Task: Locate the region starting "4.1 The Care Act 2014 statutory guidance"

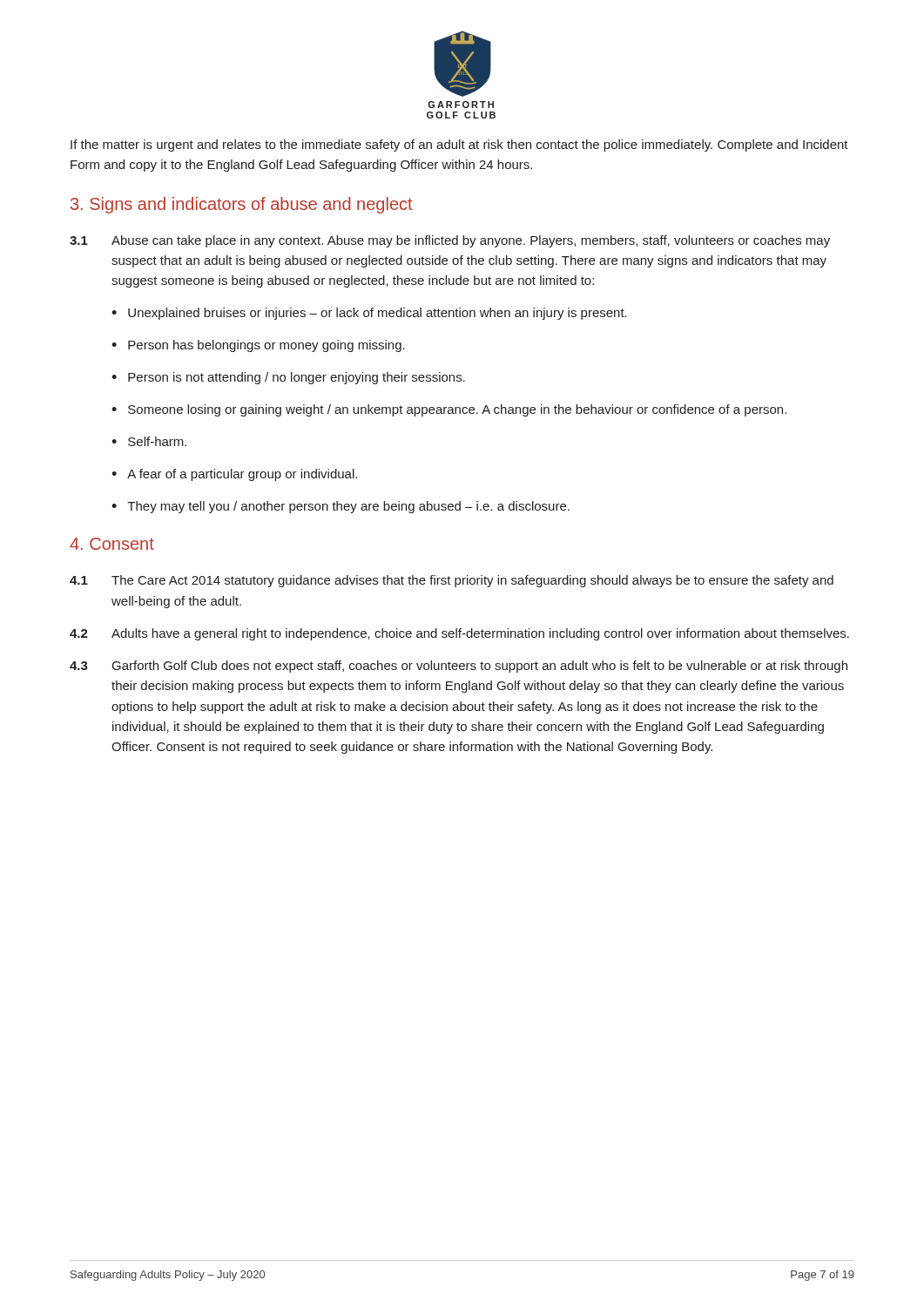Action: 462,591
